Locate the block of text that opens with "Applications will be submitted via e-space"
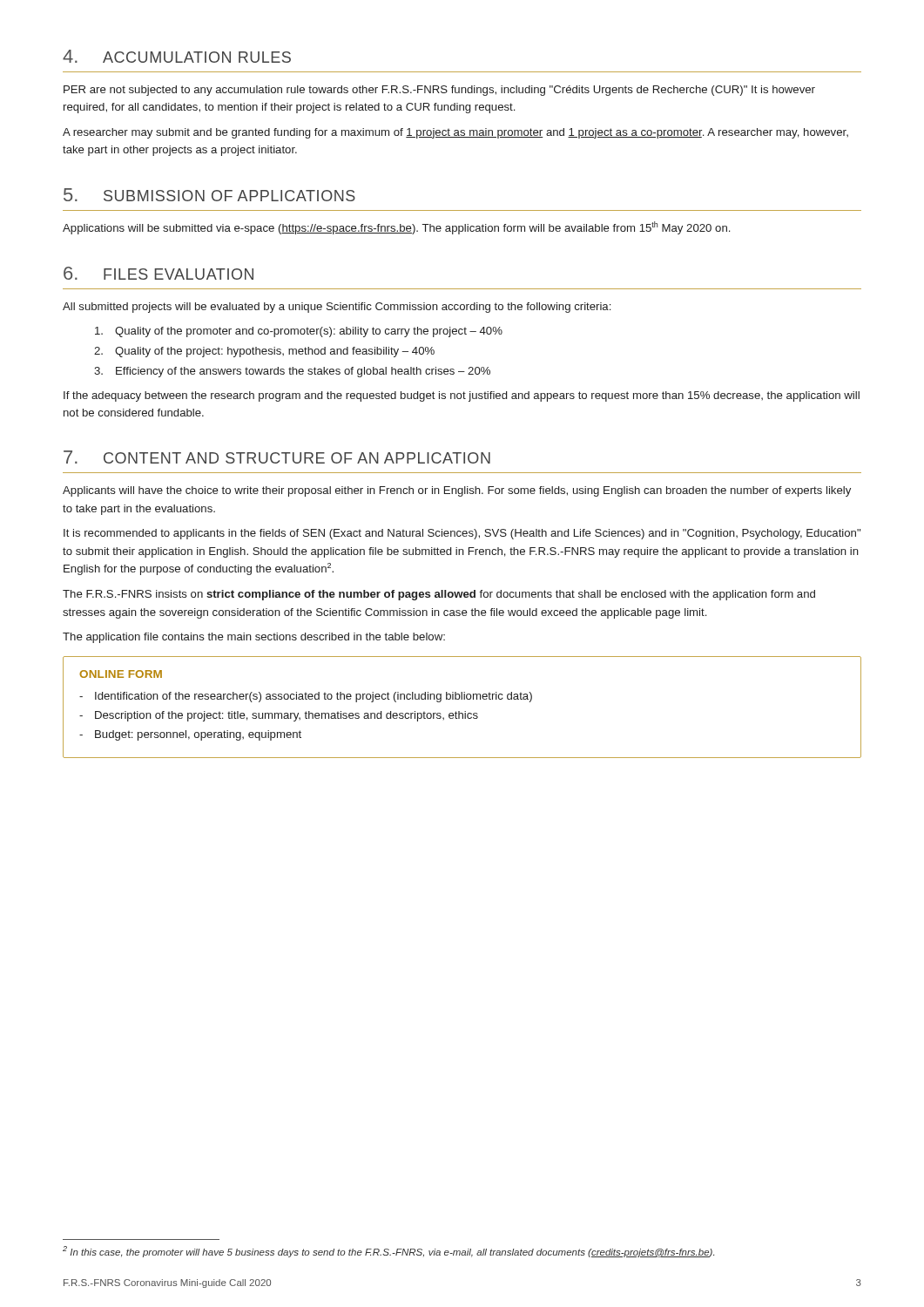 (x=397, y=227)
